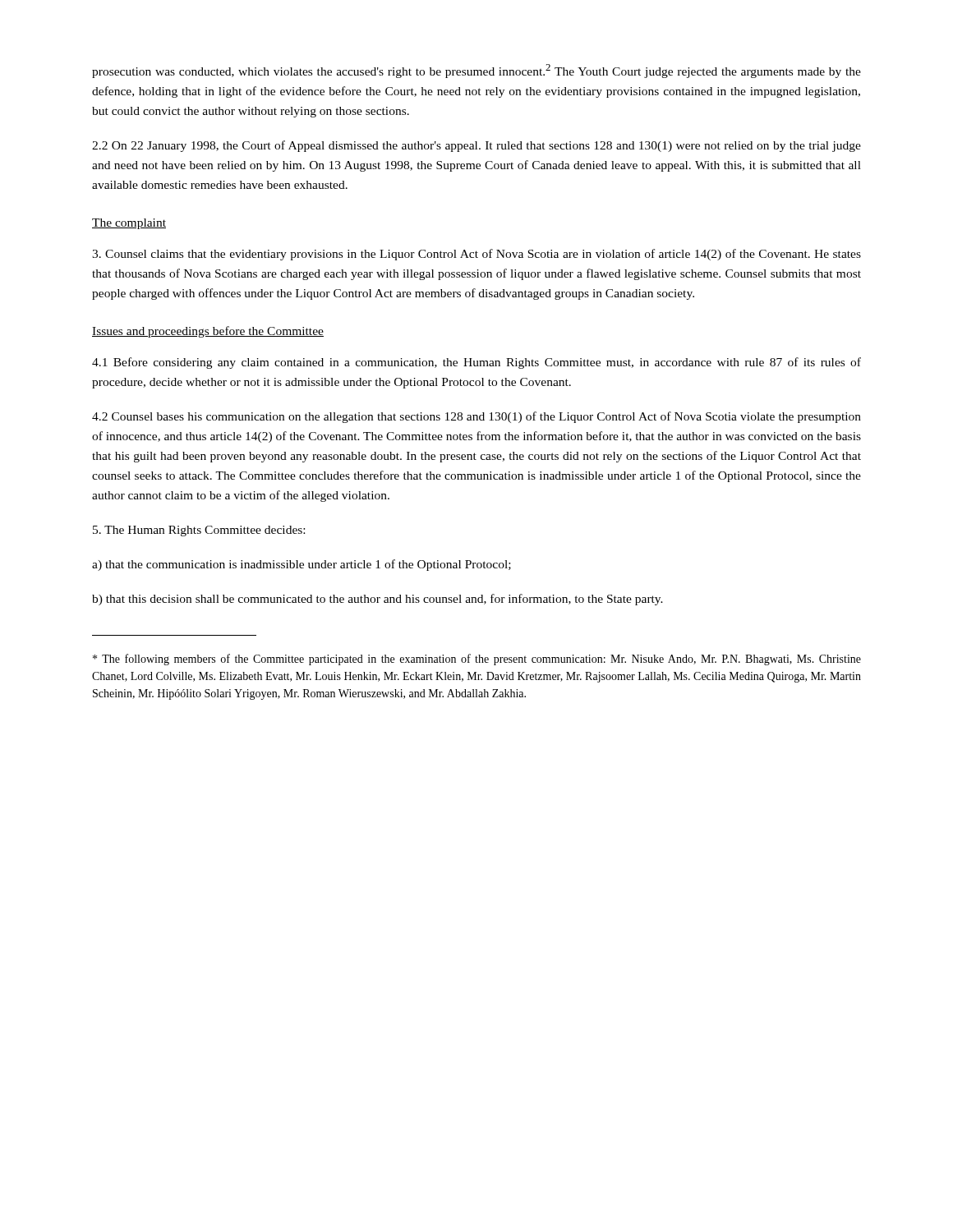Locate the region starting "Counsel claims that the"
The image size is (953, 1232).
coord(476,273)
